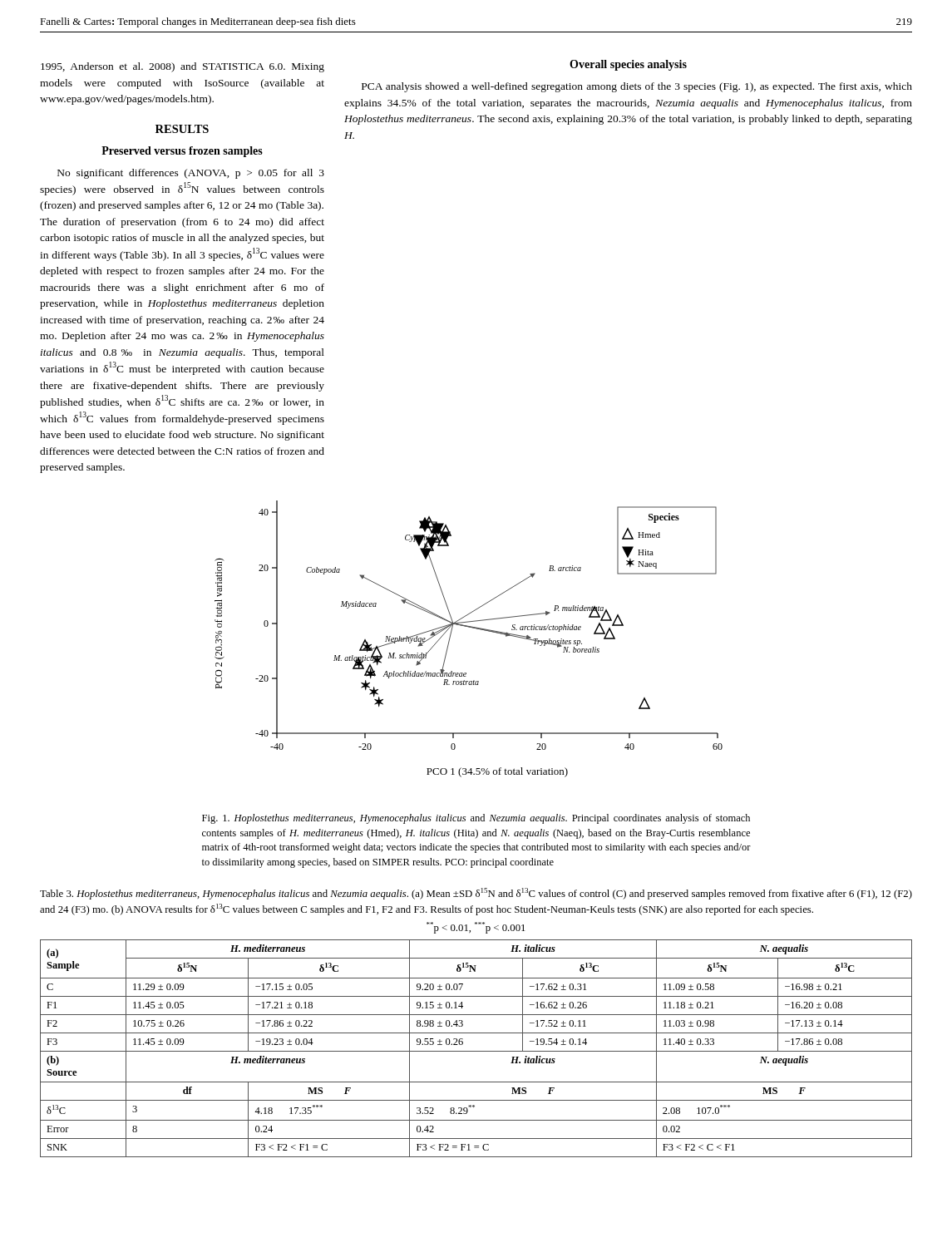The width and height of the screenshot is (952, 1247).
Task: Select the passage starting "Preserved versus frozen"
Action: tap(182, 151)
